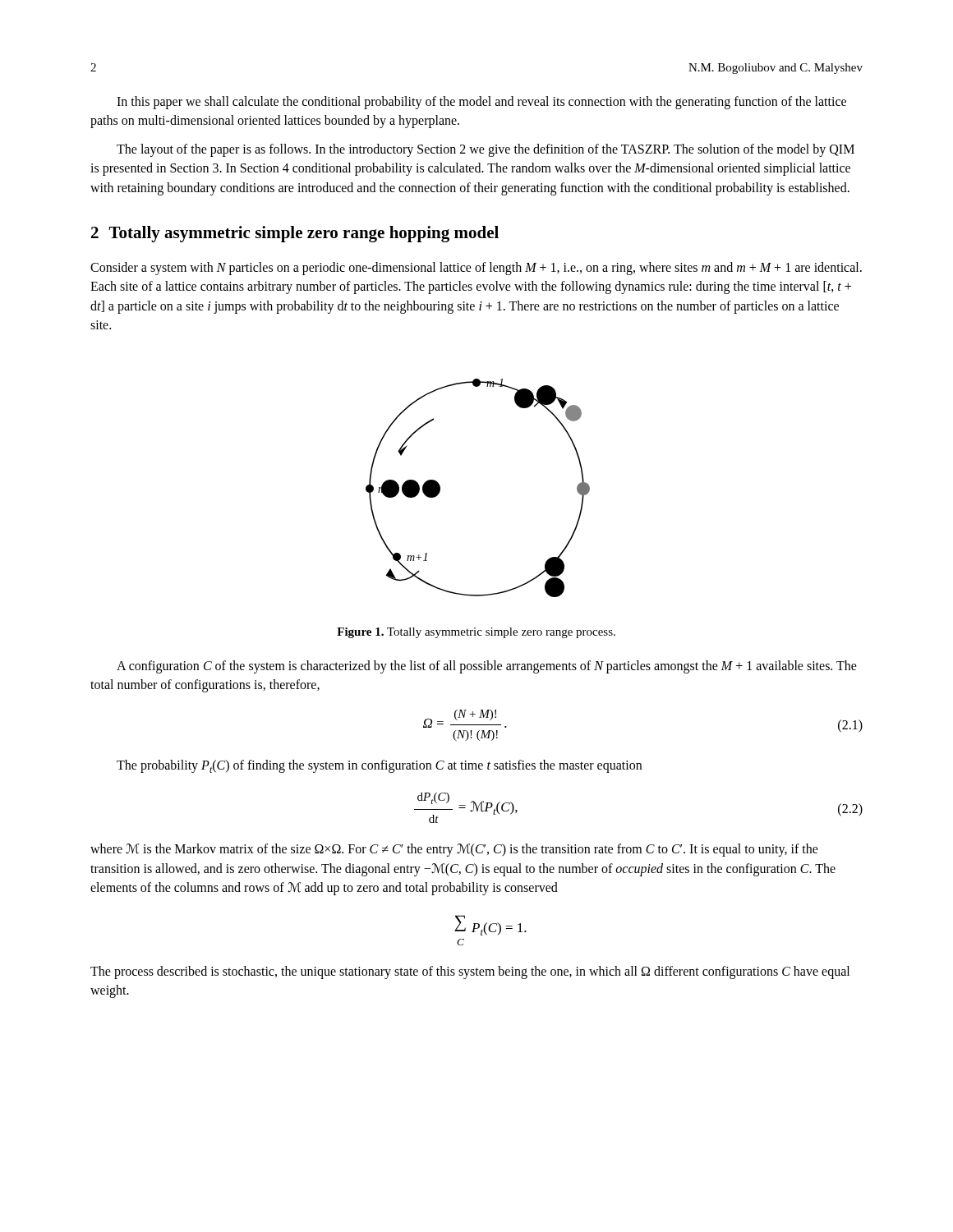Locate the element starting "The probability Pt(C) of finding"
The height and width of the screenshot is (1232, 953).
tap(476, 766)
